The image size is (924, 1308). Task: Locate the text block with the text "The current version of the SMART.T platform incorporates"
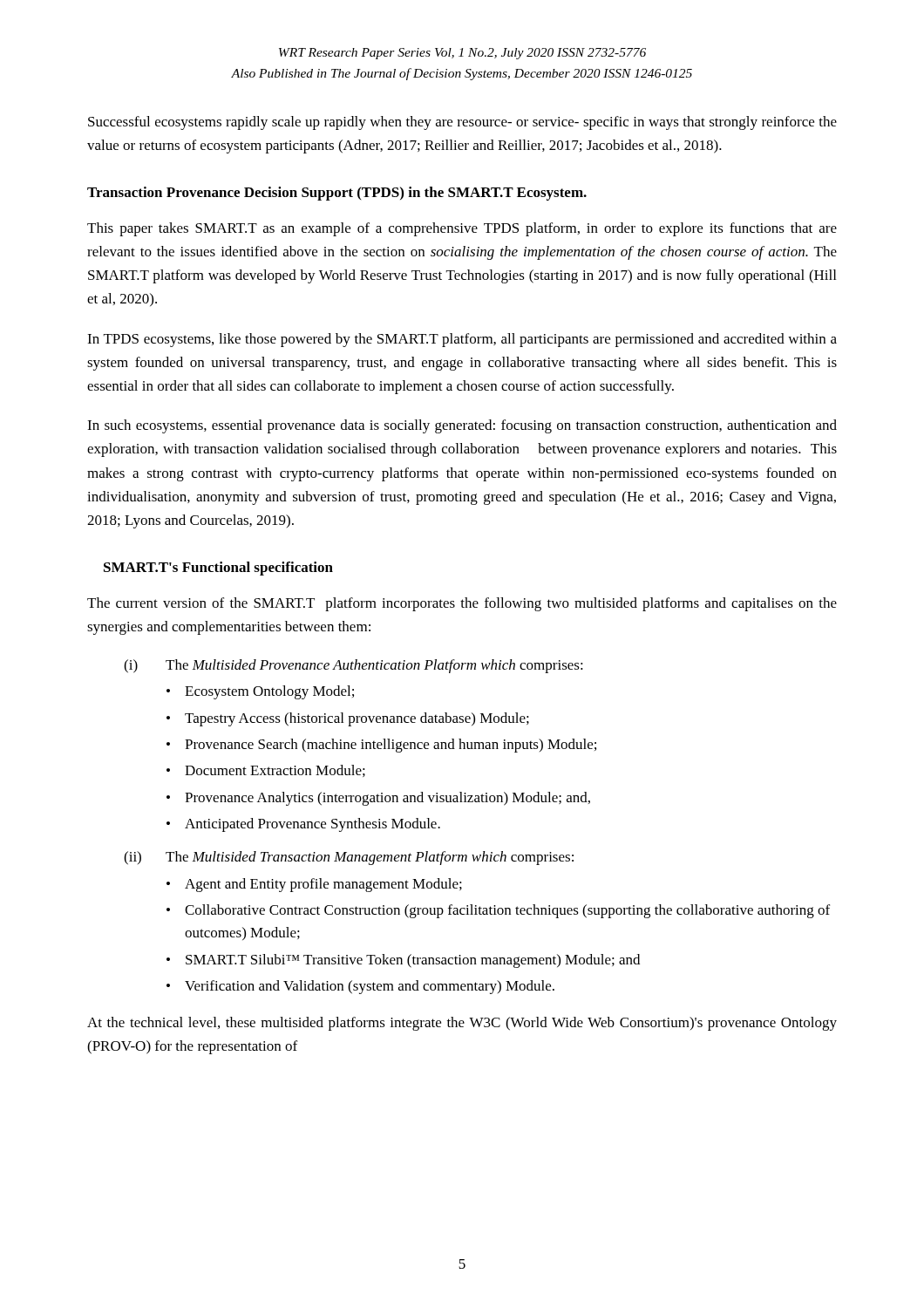tap(462, 614)
